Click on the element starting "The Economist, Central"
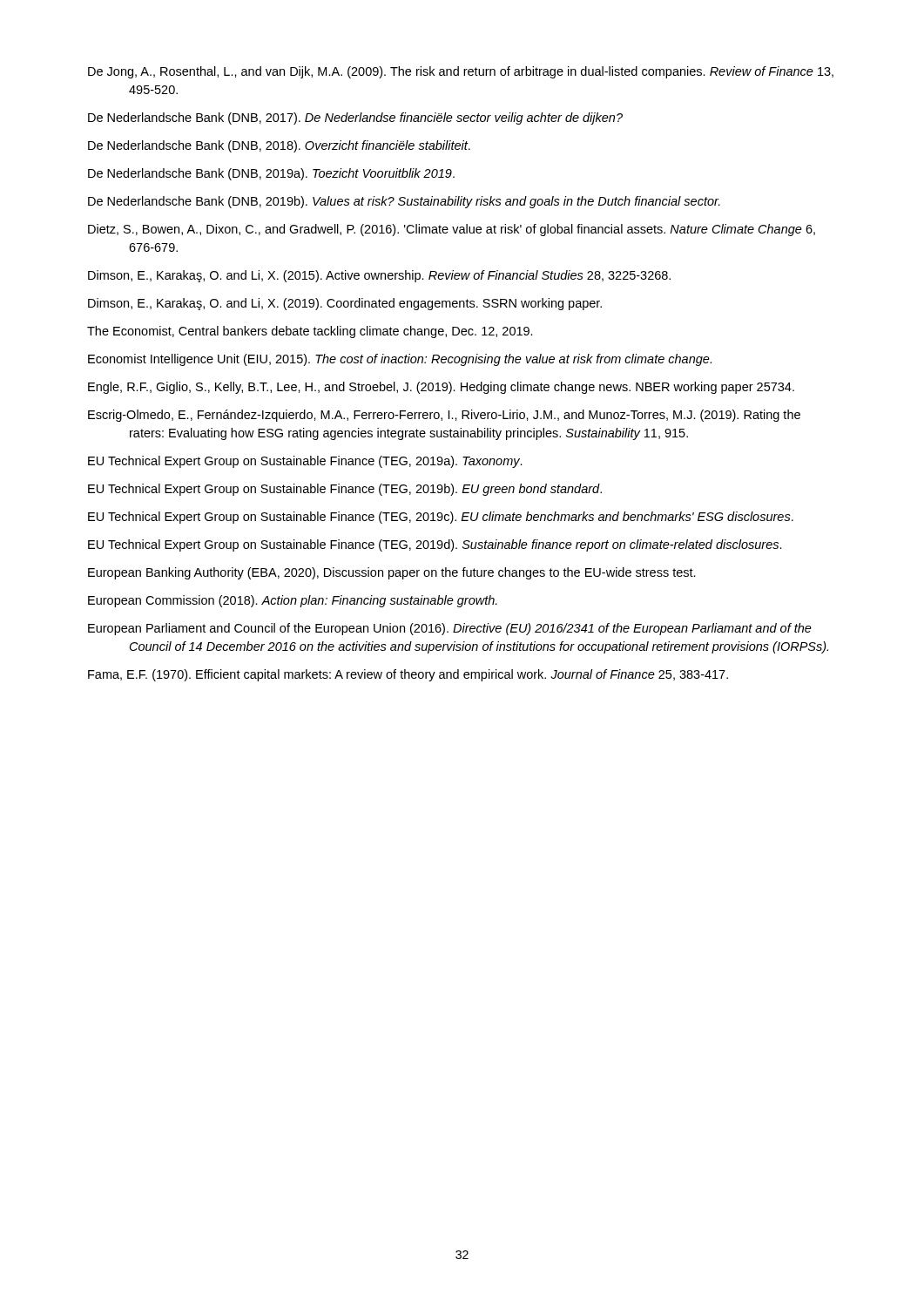The width and height of the screenshot is (924, 1307). pyautogui.click(x=310, y=331)
